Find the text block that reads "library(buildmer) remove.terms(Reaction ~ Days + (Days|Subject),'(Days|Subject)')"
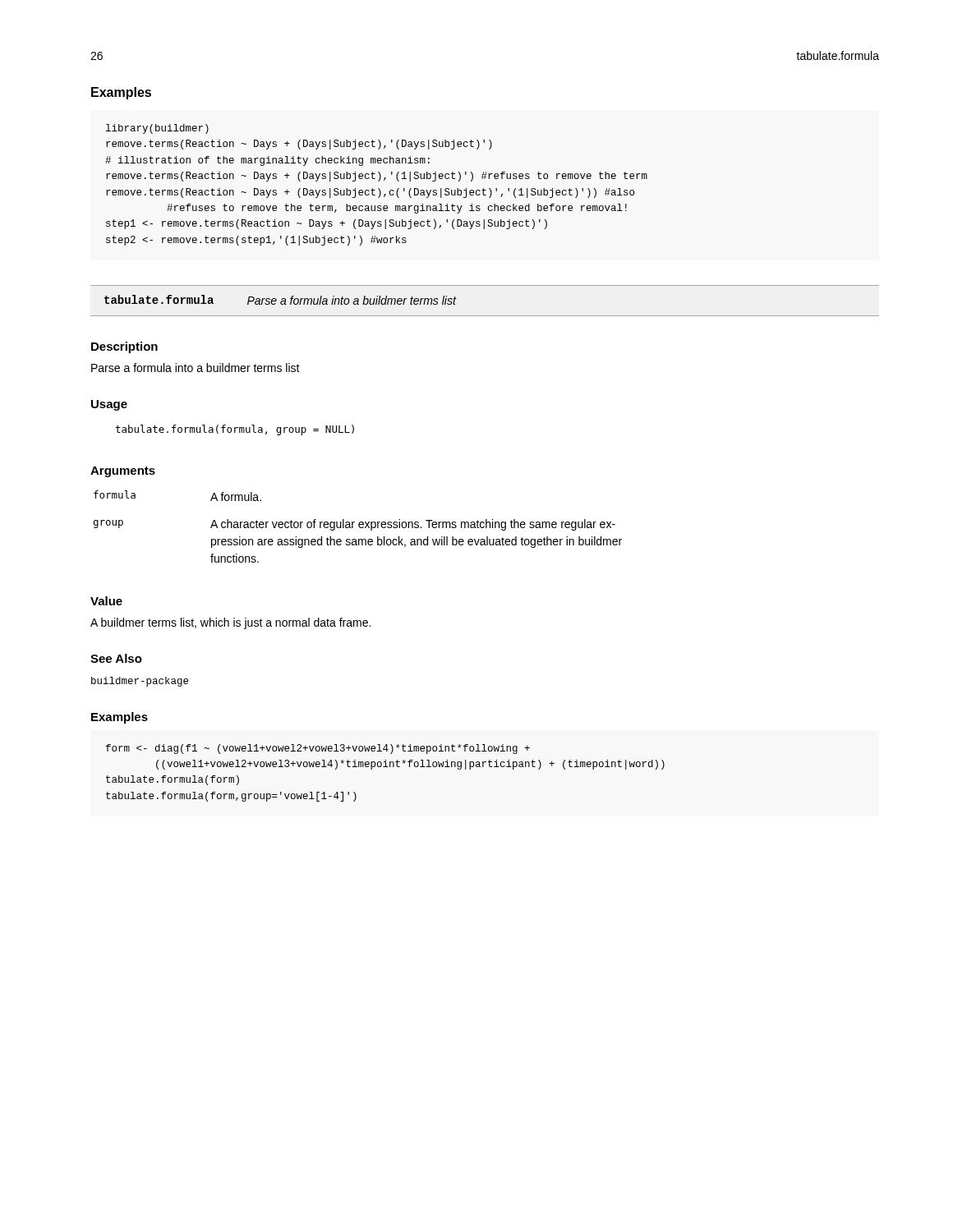This screenshot has width=953, height=1232. (485, 185)
